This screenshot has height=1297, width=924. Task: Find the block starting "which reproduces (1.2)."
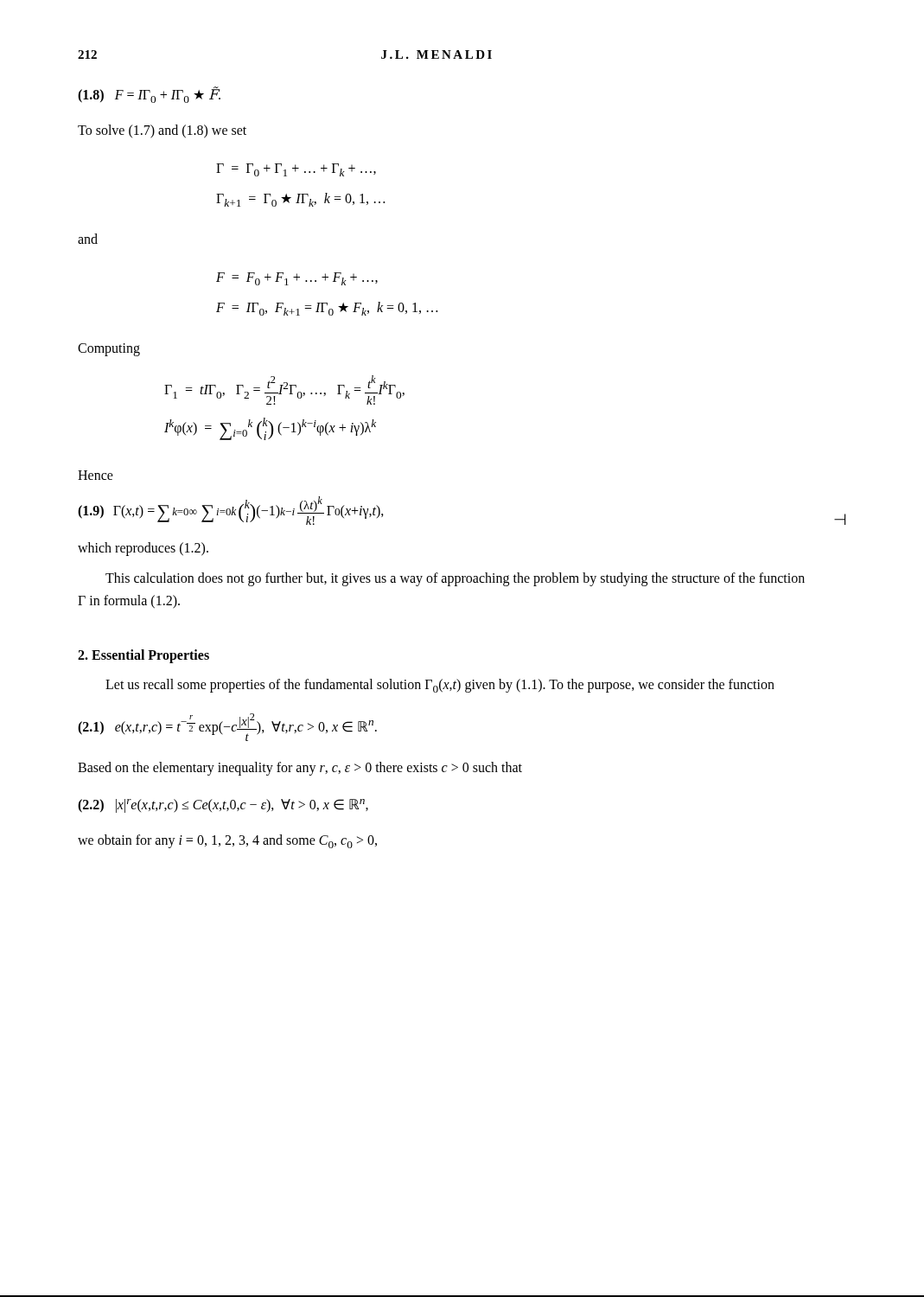pyautogui.click(x=143, y=548)
